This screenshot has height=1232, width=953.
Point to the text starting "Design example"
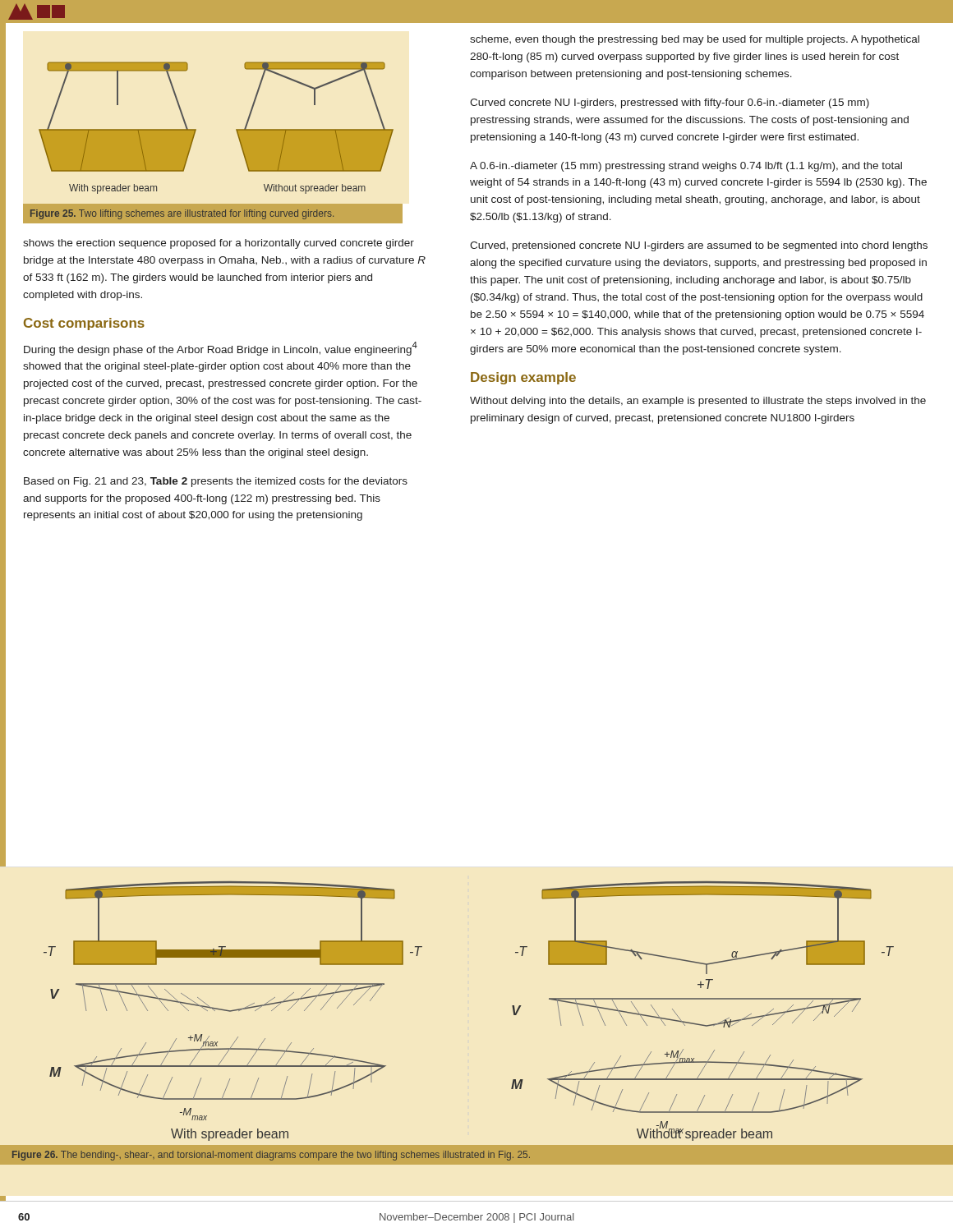[523, 377]
